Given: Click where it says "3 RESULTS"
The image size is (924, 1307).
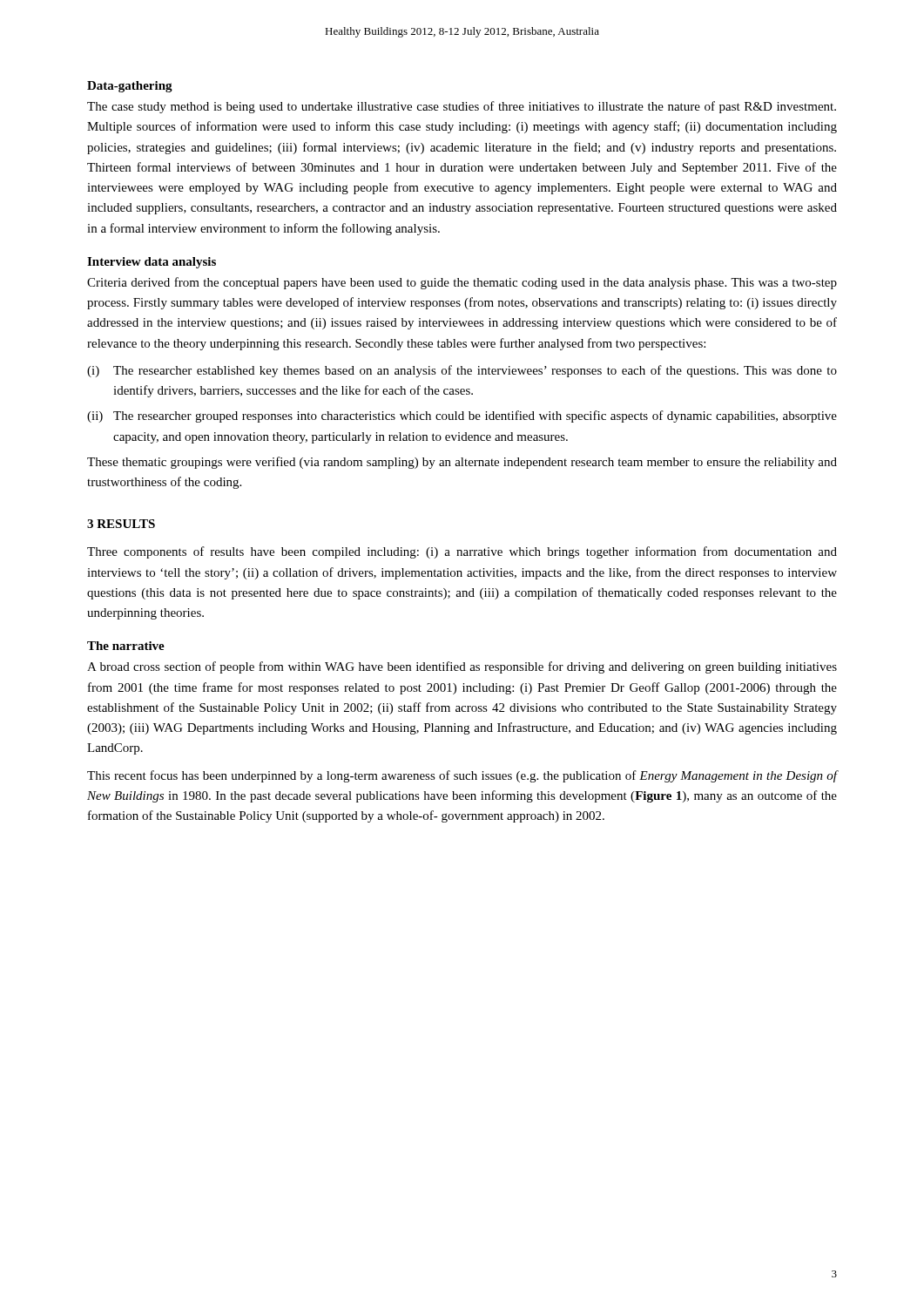Looking at the screenshot, I should coord(121,524).
